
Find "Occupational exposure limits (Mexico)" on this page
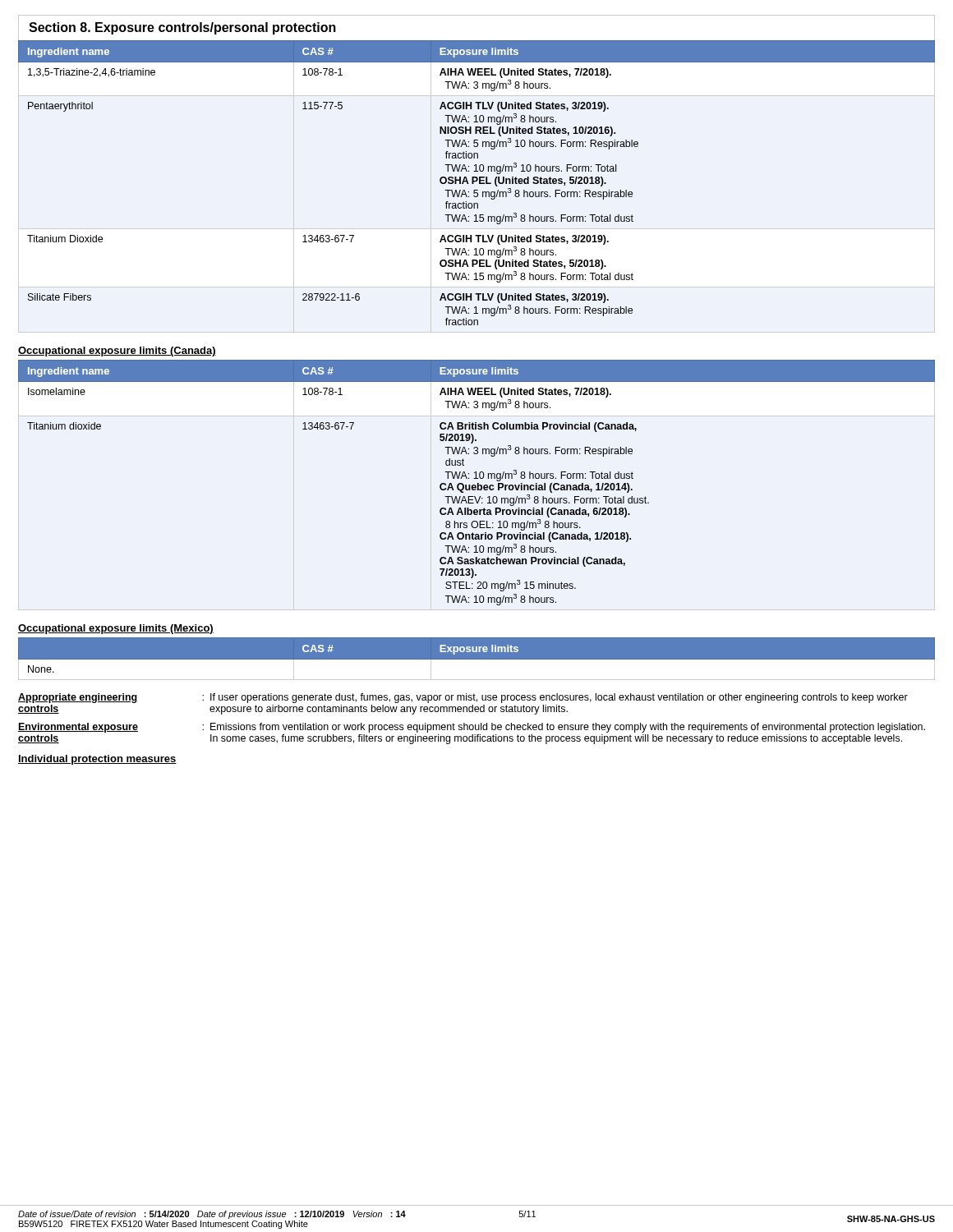[476, 628]
